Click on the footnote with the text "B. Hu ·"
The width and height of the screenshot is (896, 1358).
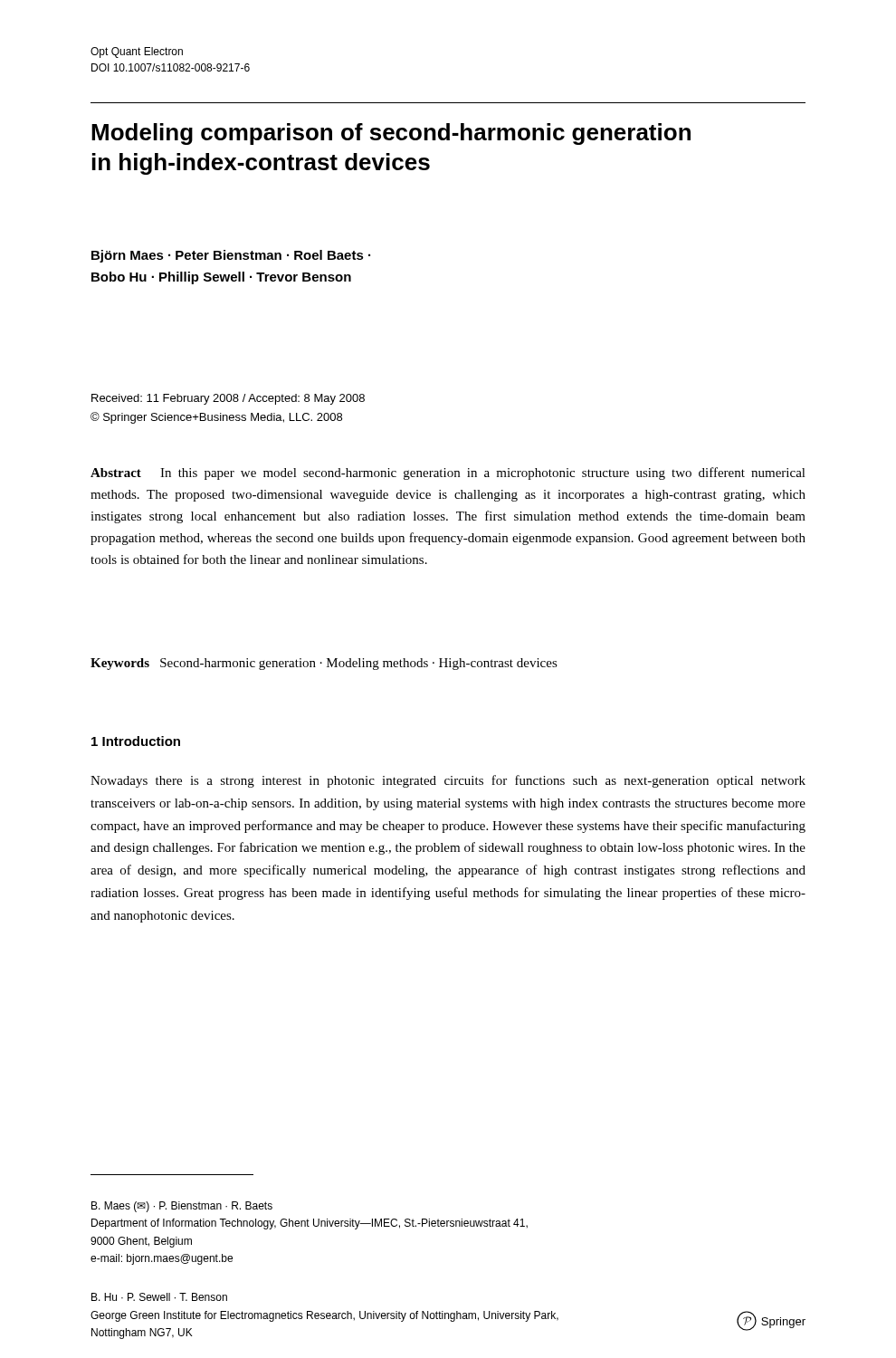[x=325, y=1315]
